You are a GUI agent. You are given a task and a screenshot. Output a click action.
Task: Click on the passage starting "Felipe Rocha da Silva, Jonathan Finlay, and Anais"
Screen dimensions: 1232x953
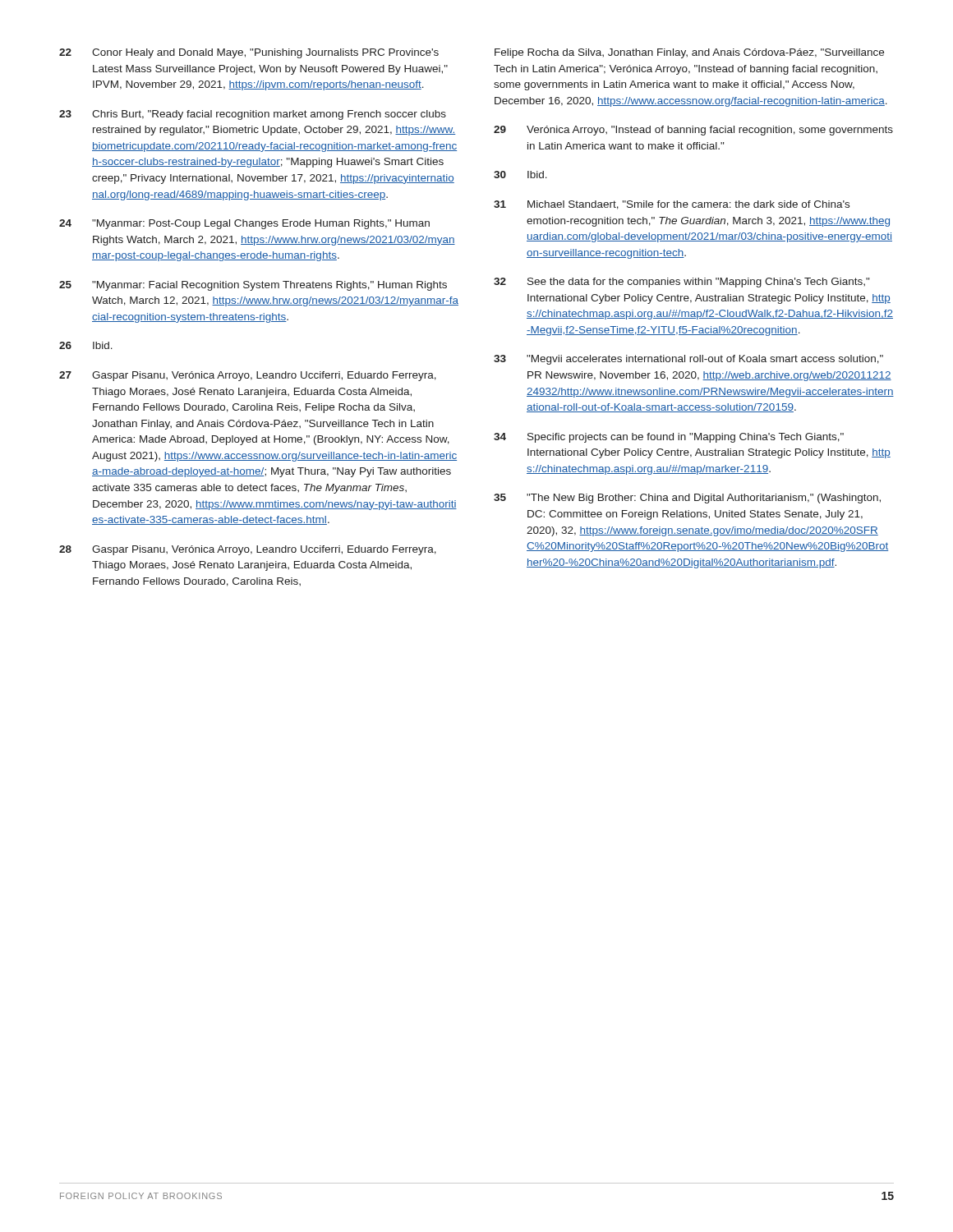point(691,76)
